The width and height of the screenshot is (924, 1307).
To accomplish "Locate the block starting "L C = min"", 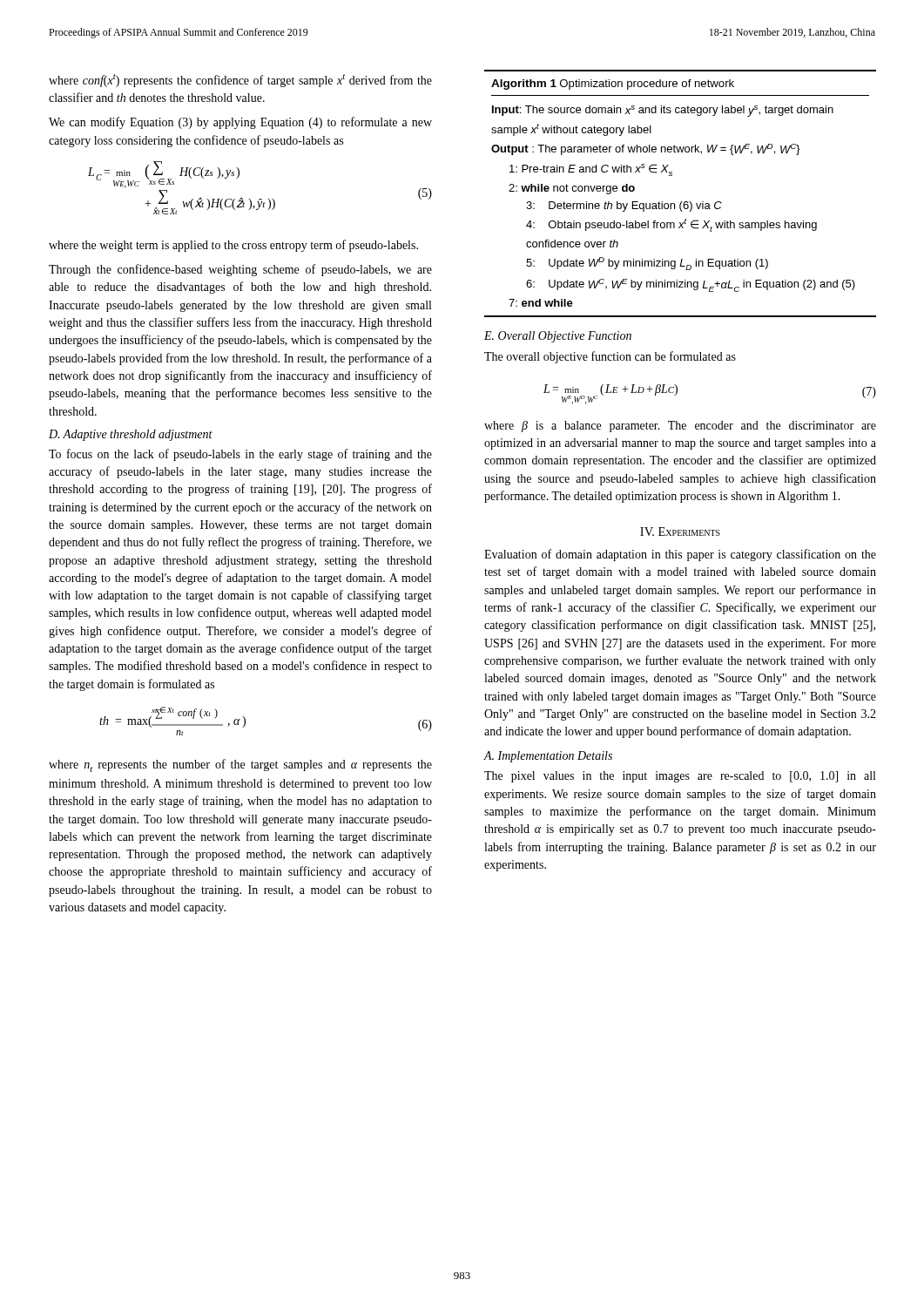I will 240,193.
